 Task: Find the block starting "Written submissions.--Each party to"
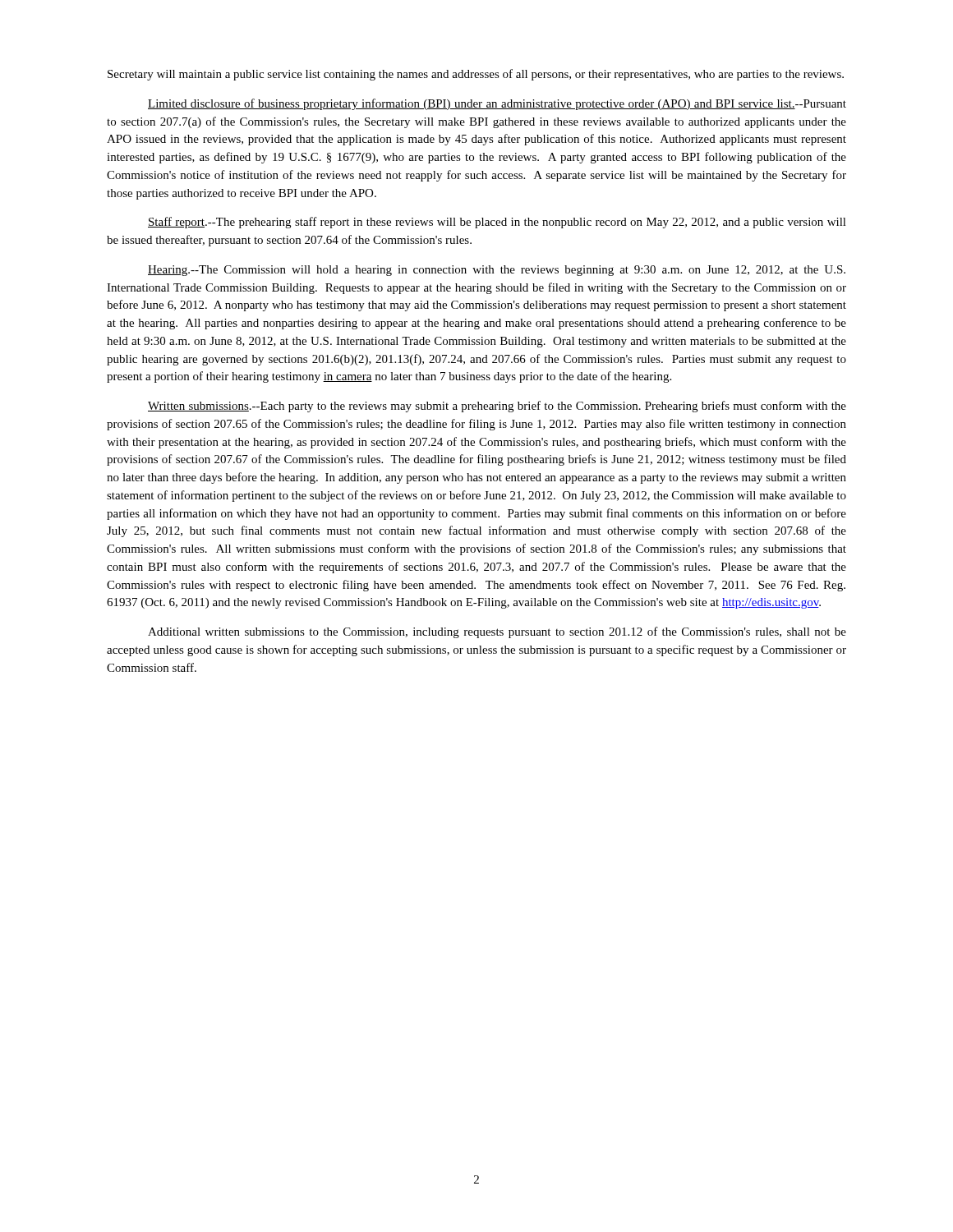[476, 504]
